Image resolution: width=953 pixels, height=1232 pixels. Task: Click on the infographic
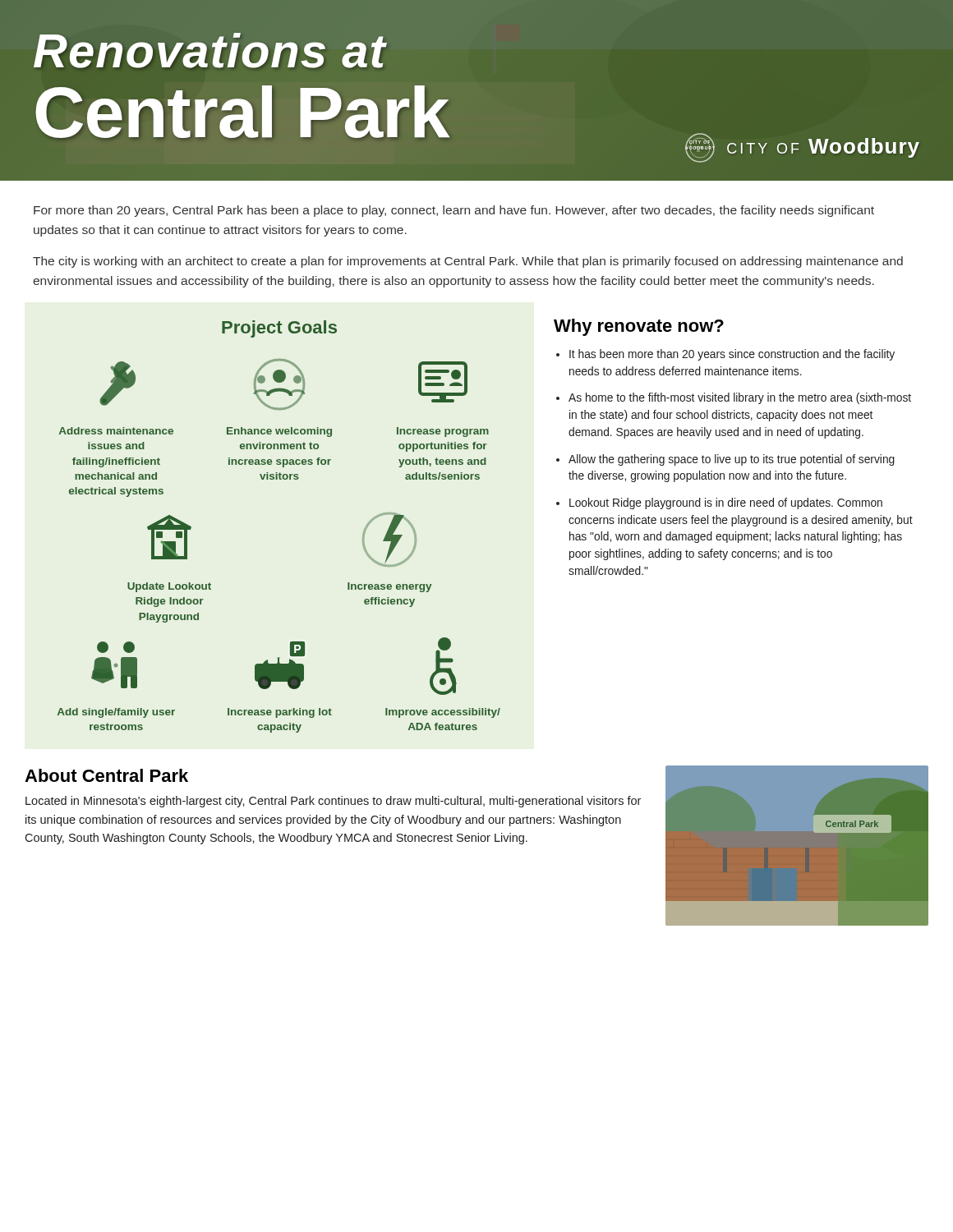pyautogui.click(x=279, y=526)
